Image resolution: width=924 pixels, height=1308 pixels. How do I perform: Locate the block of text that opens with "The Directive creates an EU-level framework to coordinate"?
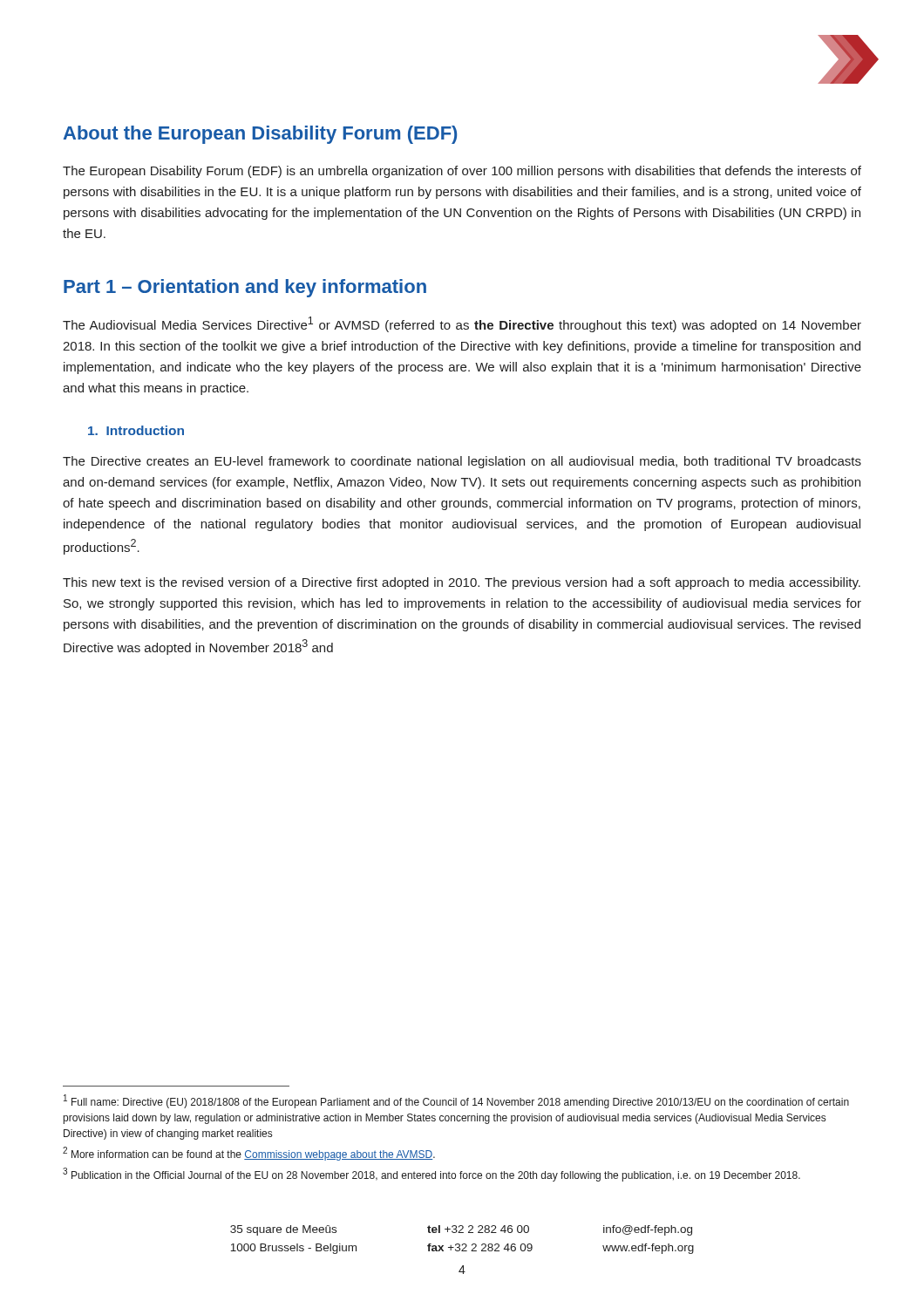click(x=462, y=504)
